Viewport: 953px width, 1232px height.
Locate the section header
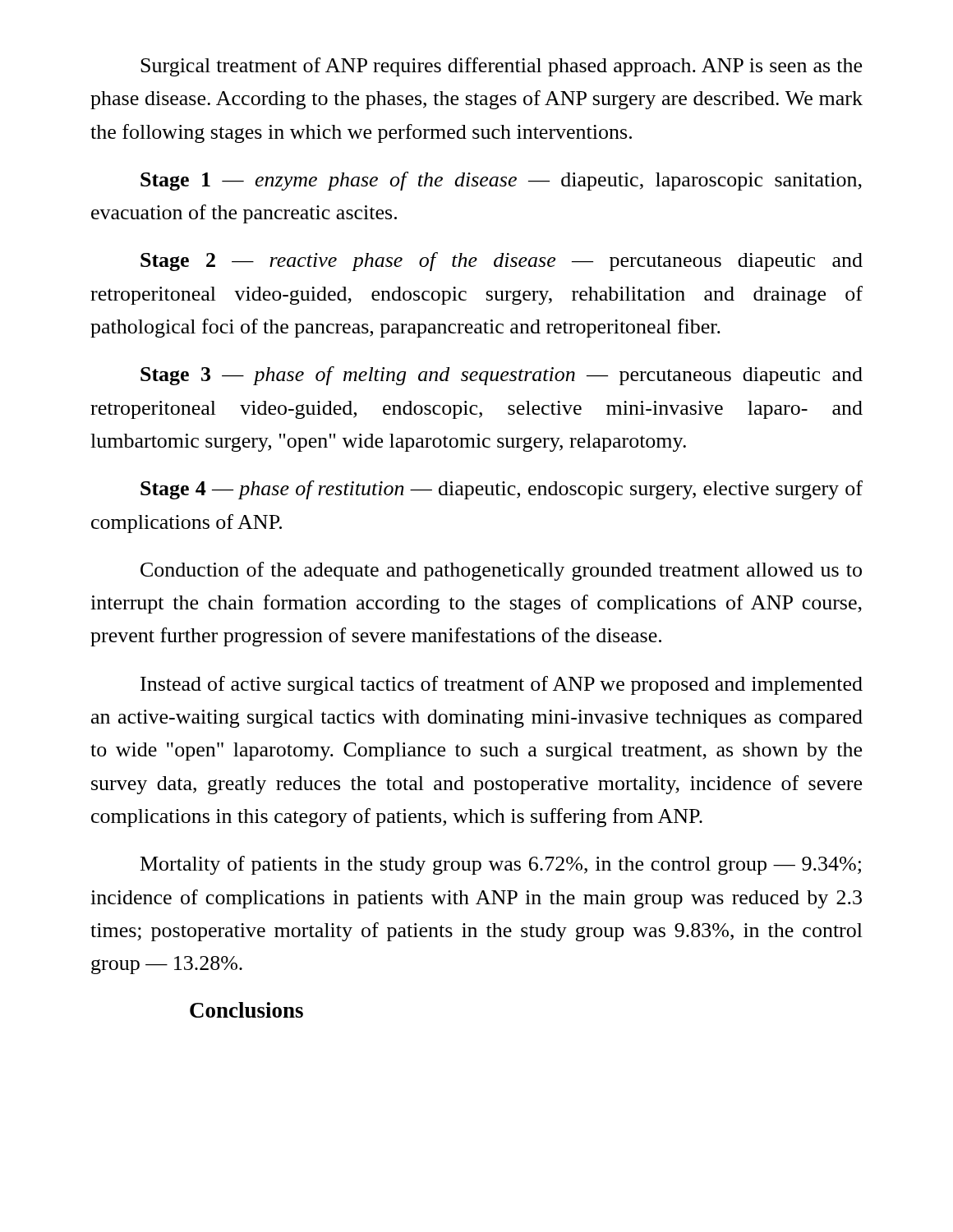point(476,1011)
